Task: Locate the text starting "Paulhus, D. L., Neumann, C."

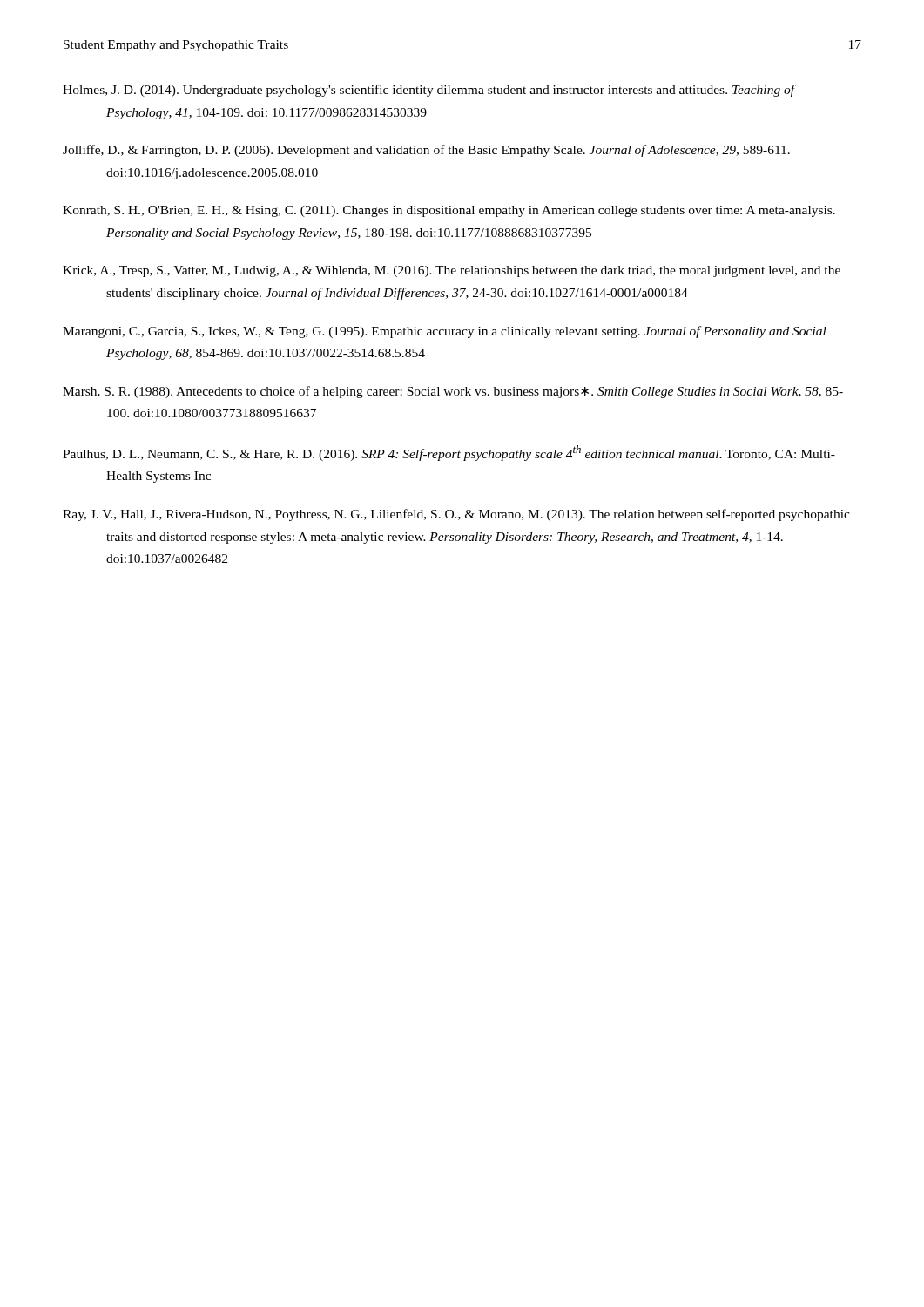Action: pos(462,463)
